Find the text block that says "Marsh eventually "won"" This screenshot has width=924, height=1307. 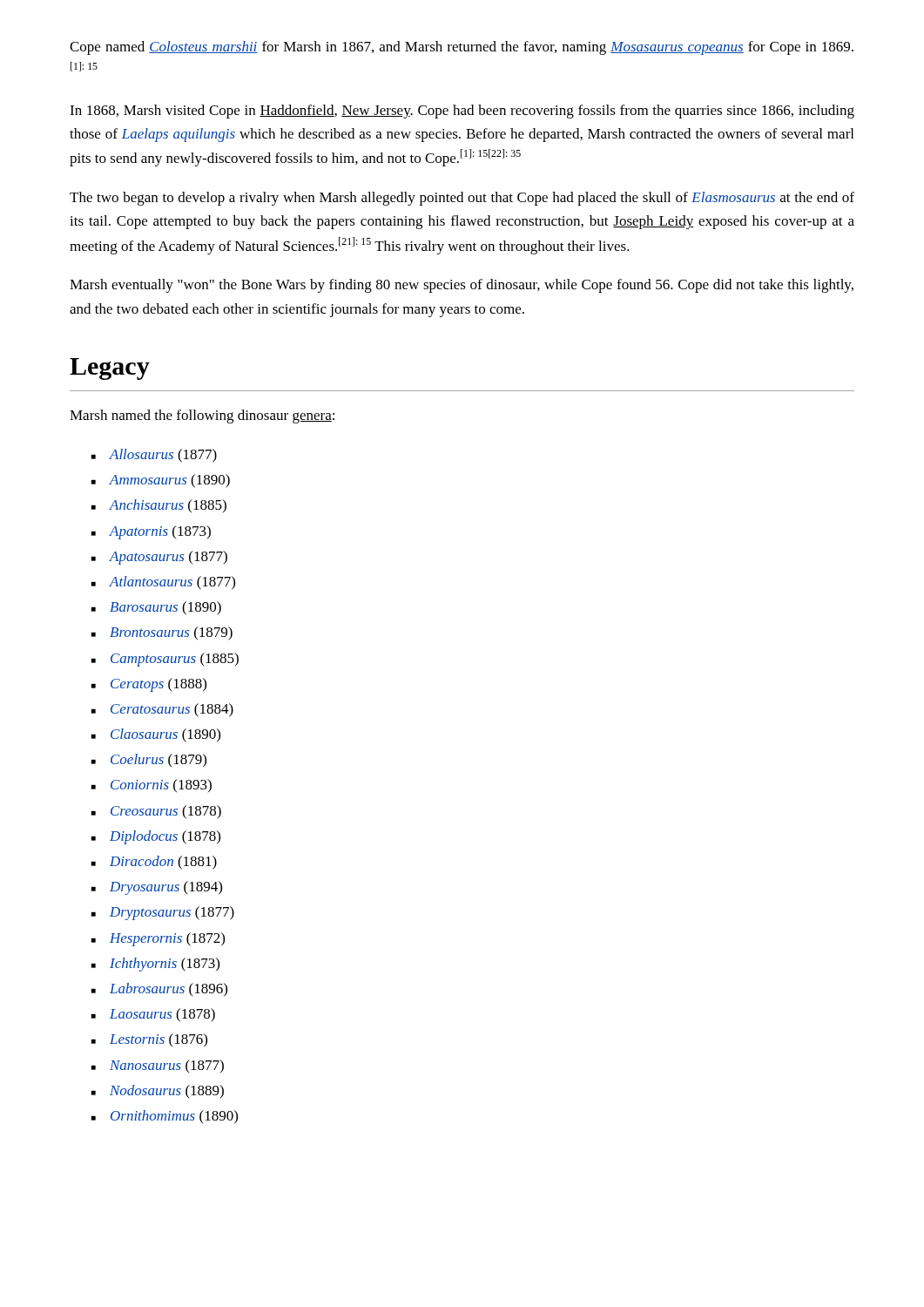[x=462, y=297]
